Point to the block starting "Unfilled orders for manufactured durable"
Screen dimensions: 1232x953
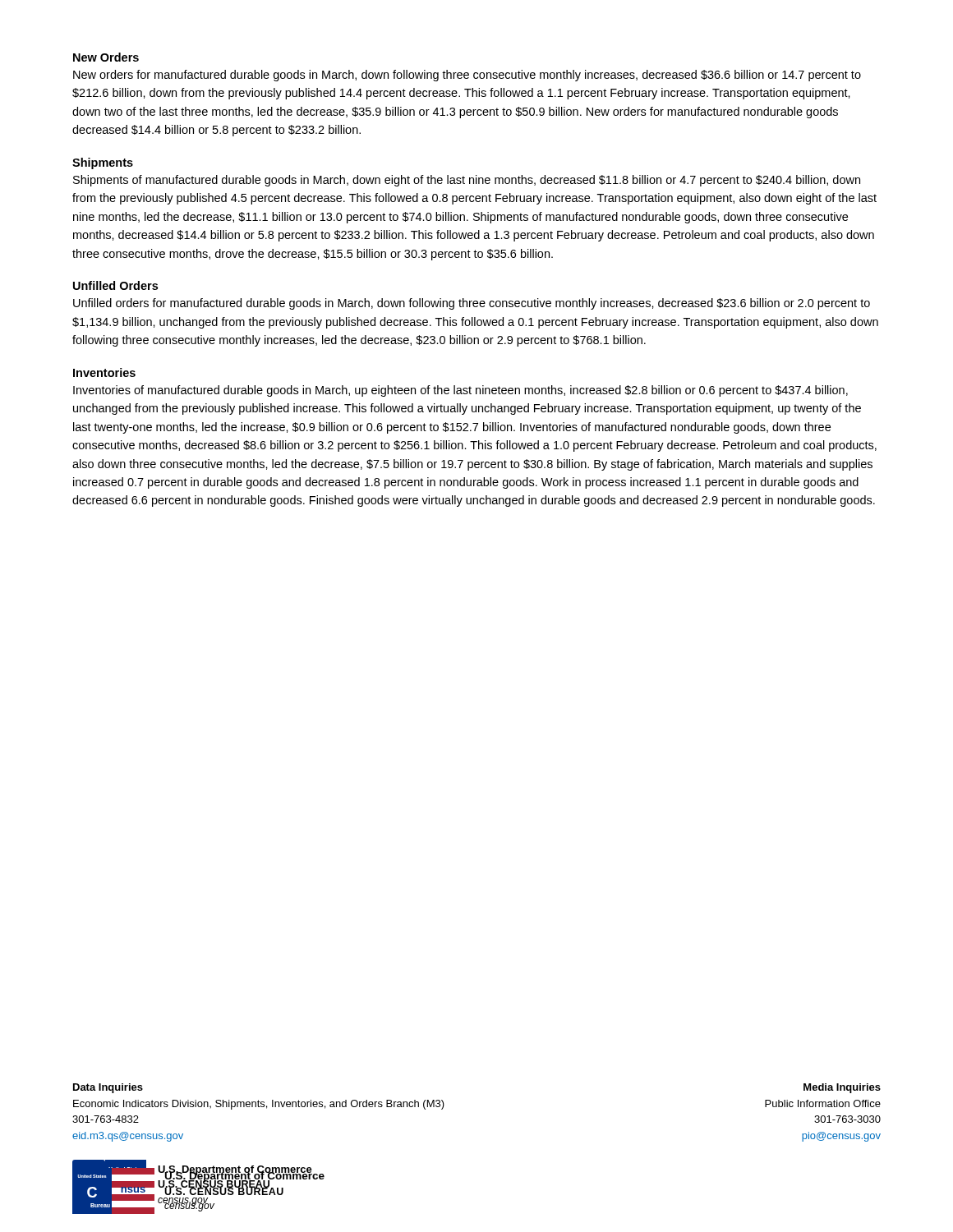pos(475,322)
